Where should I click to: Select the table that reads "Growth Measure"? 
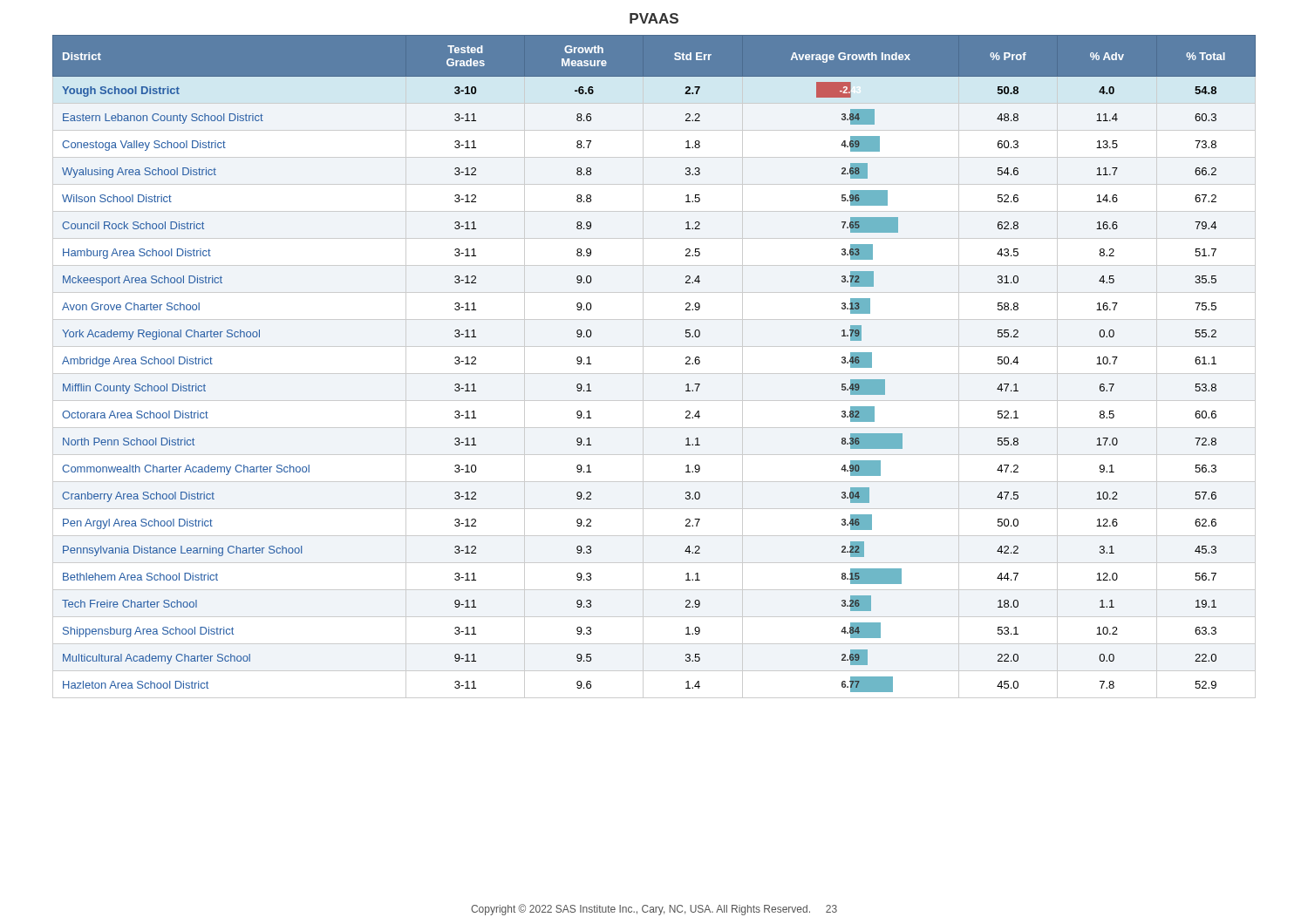654,367
